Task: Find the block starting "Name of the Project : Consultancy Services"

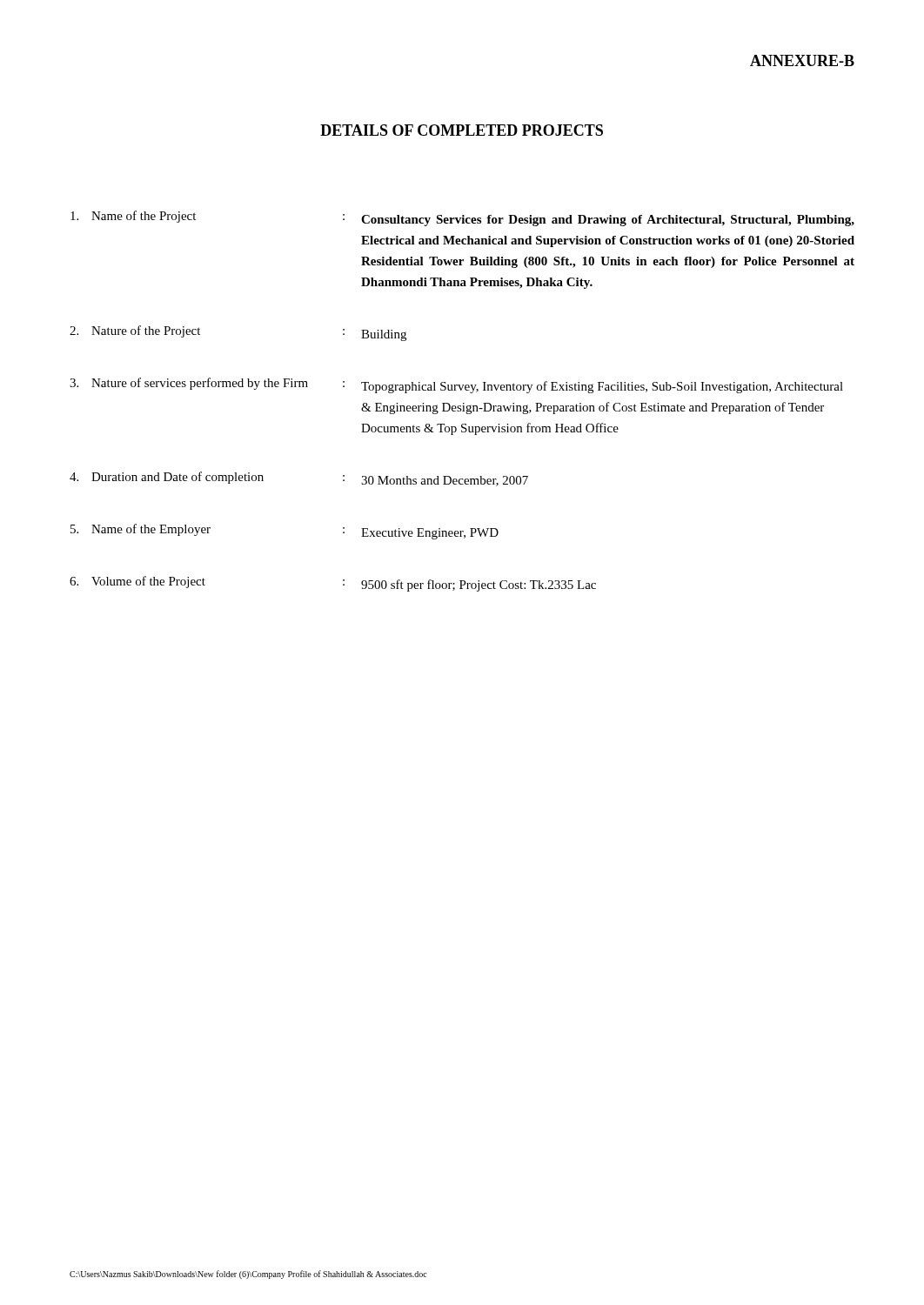Action: tap(462, 251)
